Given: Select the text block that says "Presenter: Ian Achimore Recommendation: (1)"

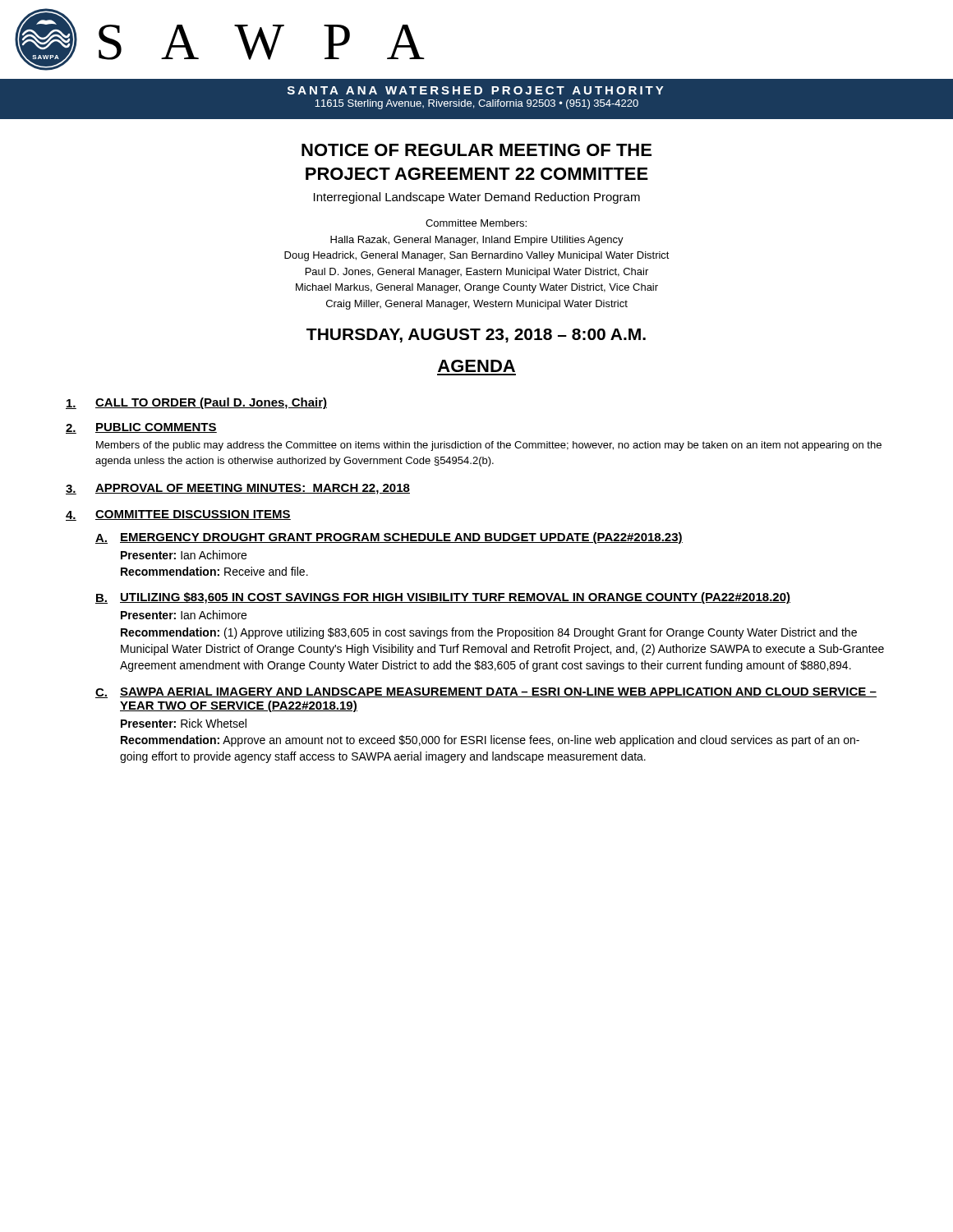Looking at the screenshot, I should click(x=502, y=641).
